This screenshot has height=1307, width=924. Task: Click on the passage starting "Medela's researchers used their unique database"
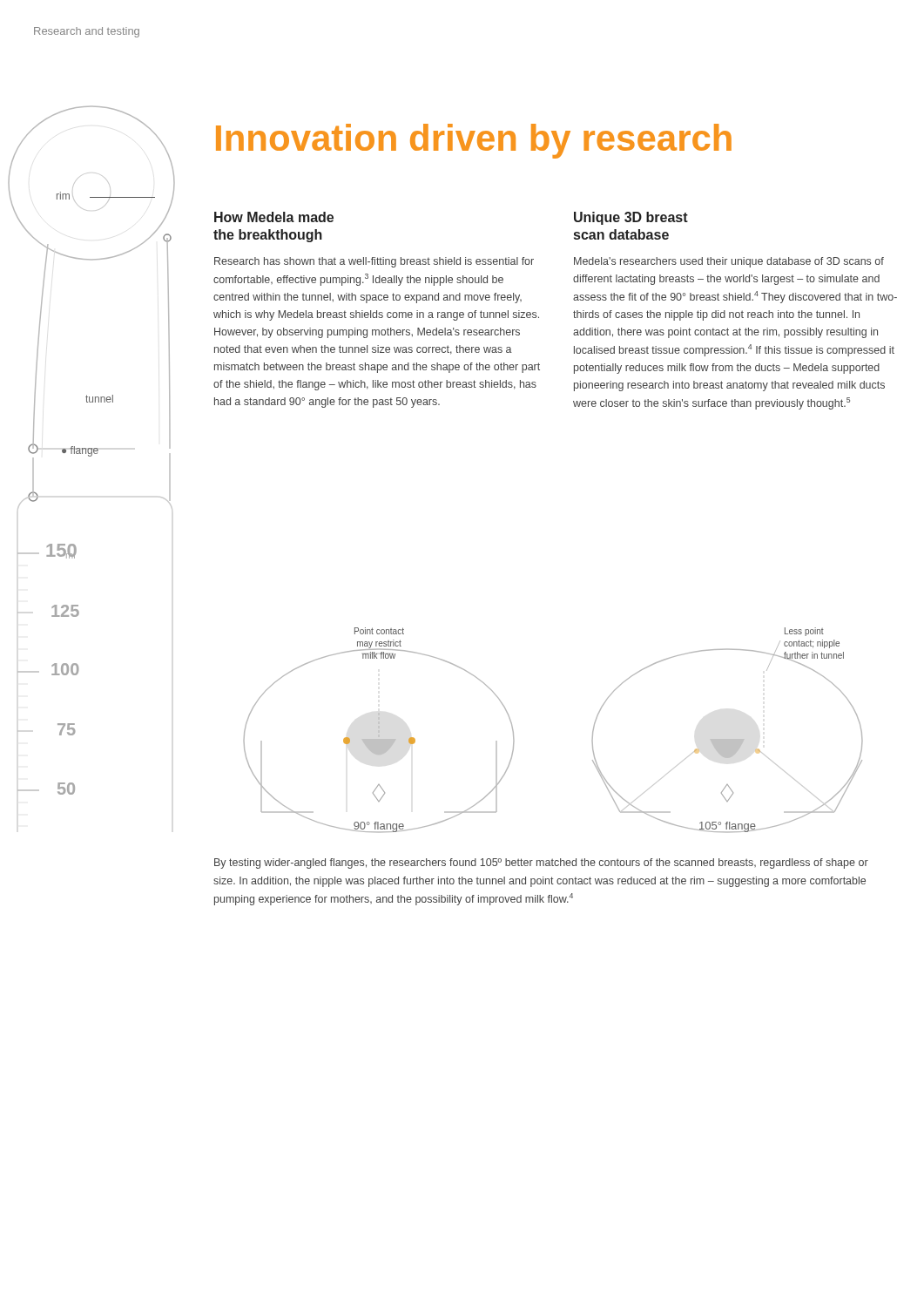[x=737, y=333]
